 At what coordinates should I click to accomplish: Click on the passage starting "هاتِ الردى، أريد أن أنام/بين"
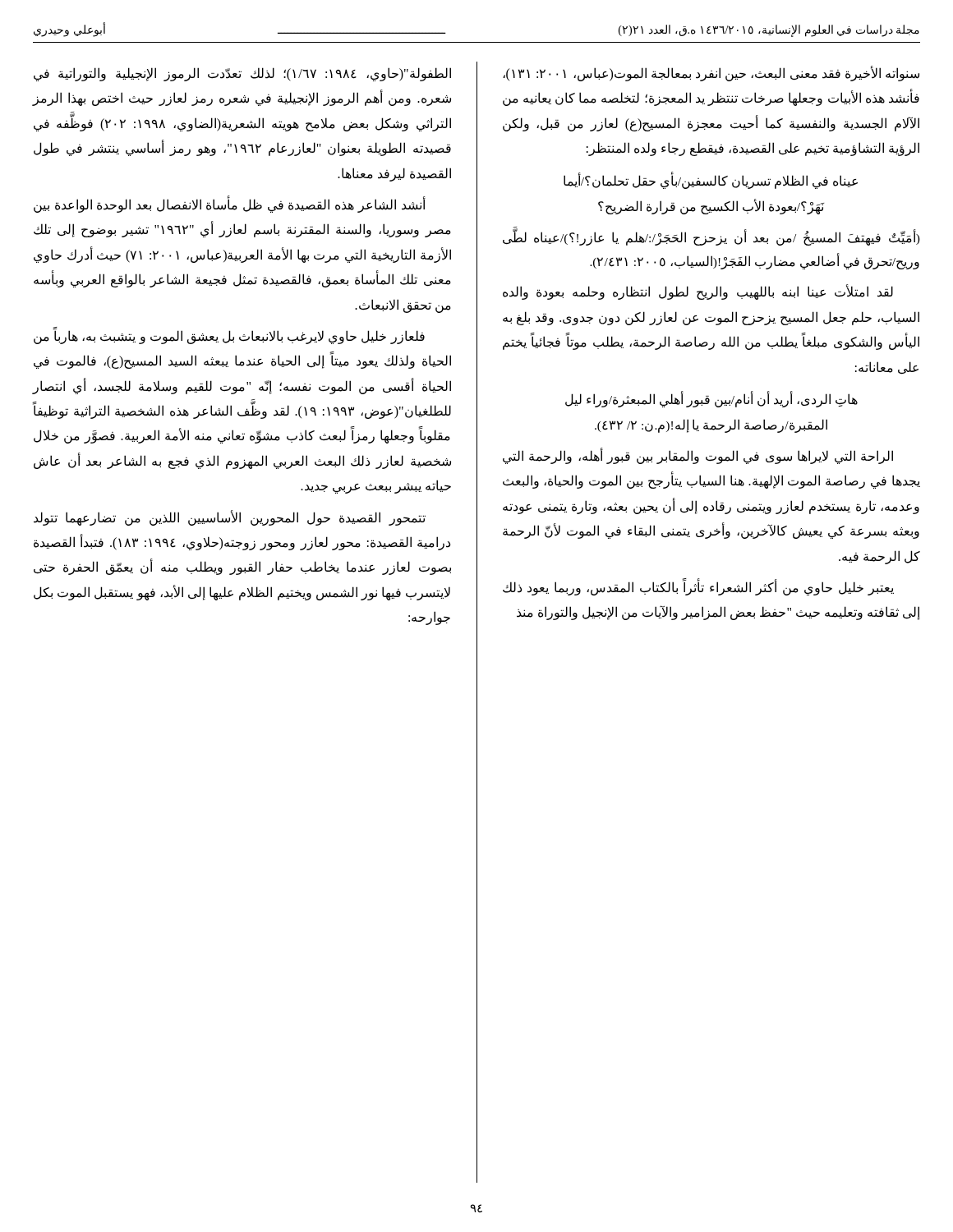(711, 412)
